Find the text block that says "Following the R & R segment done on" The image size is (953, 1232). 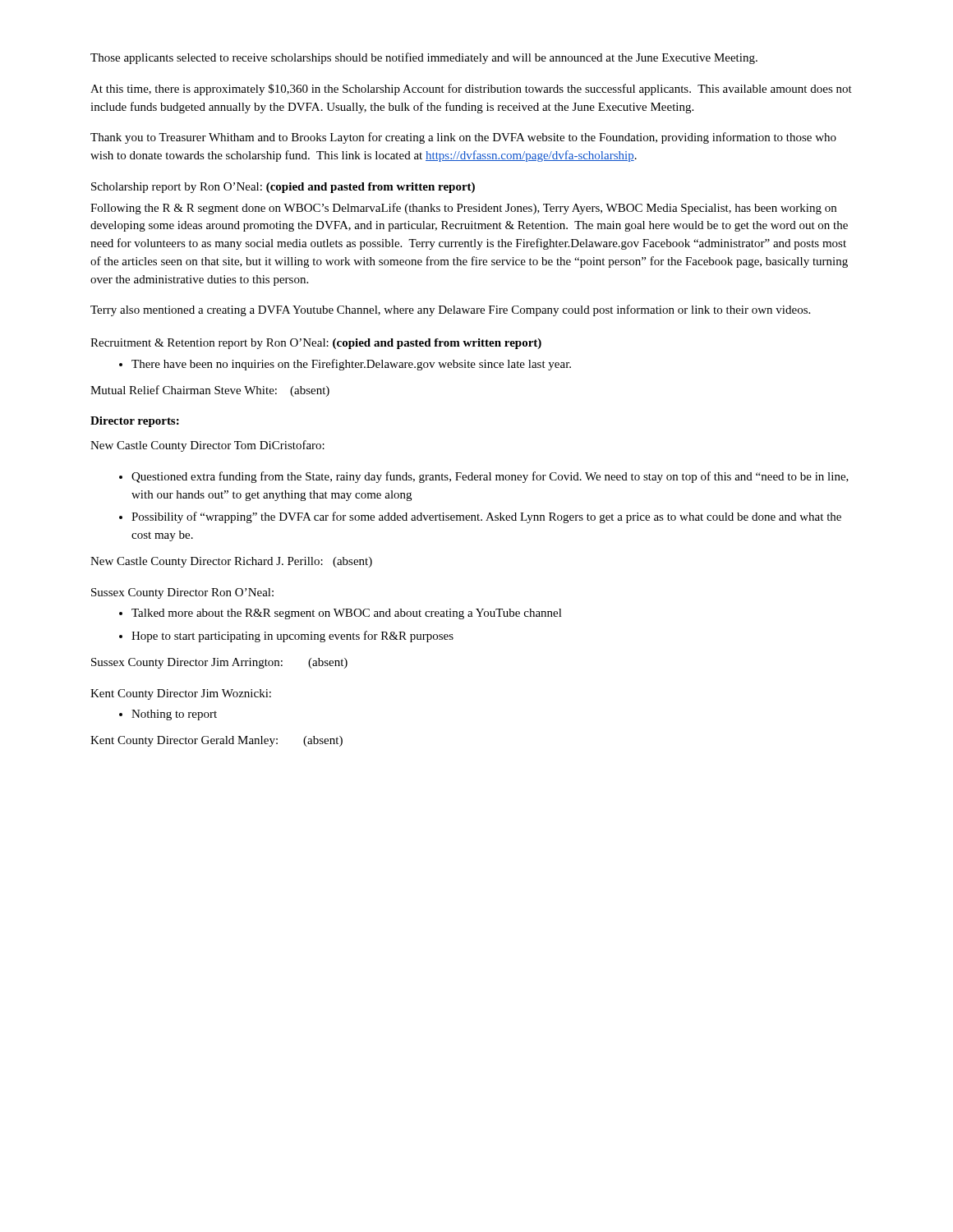(x=469, y=243)
